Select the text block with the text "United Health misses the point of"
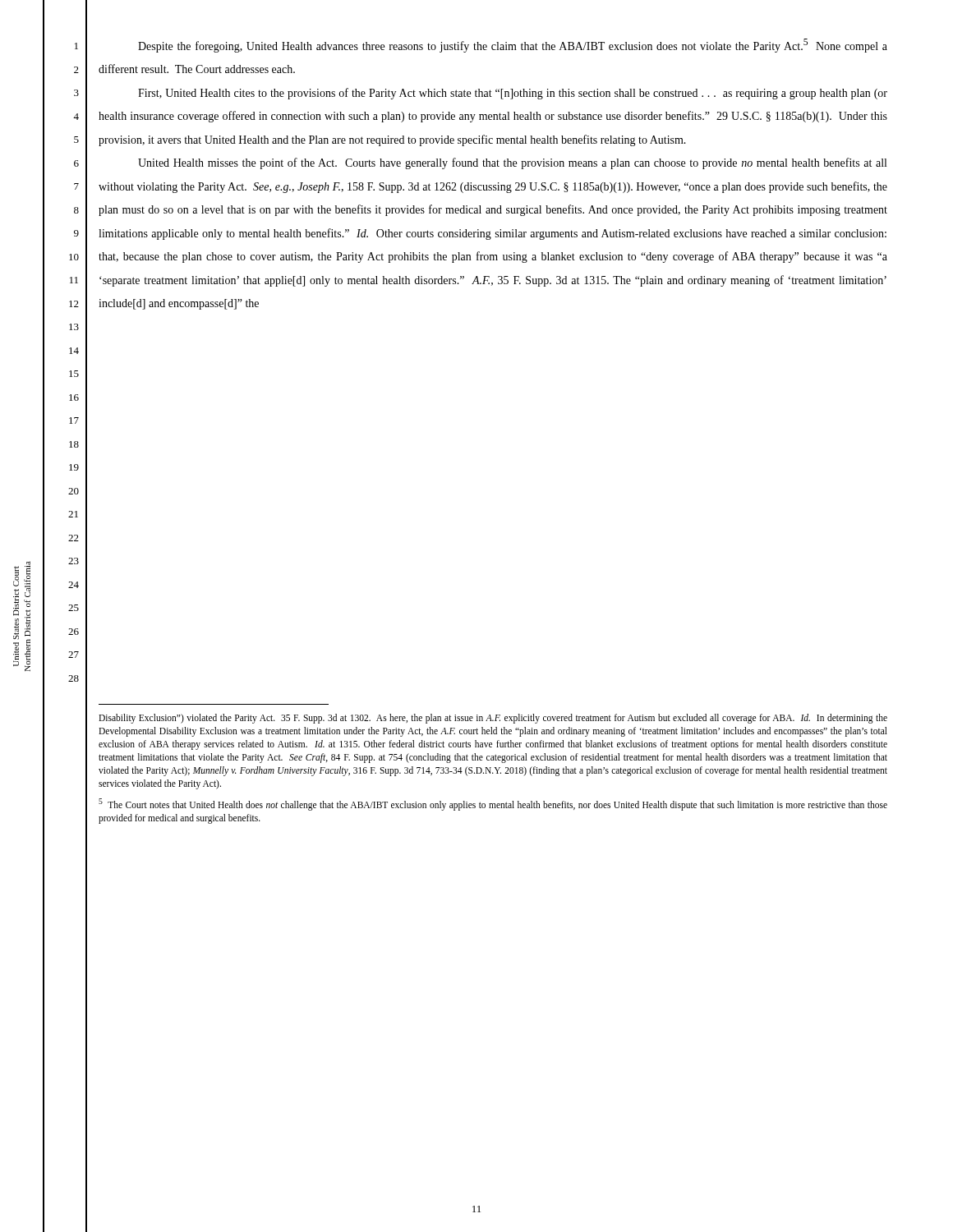 click(493, 234)
